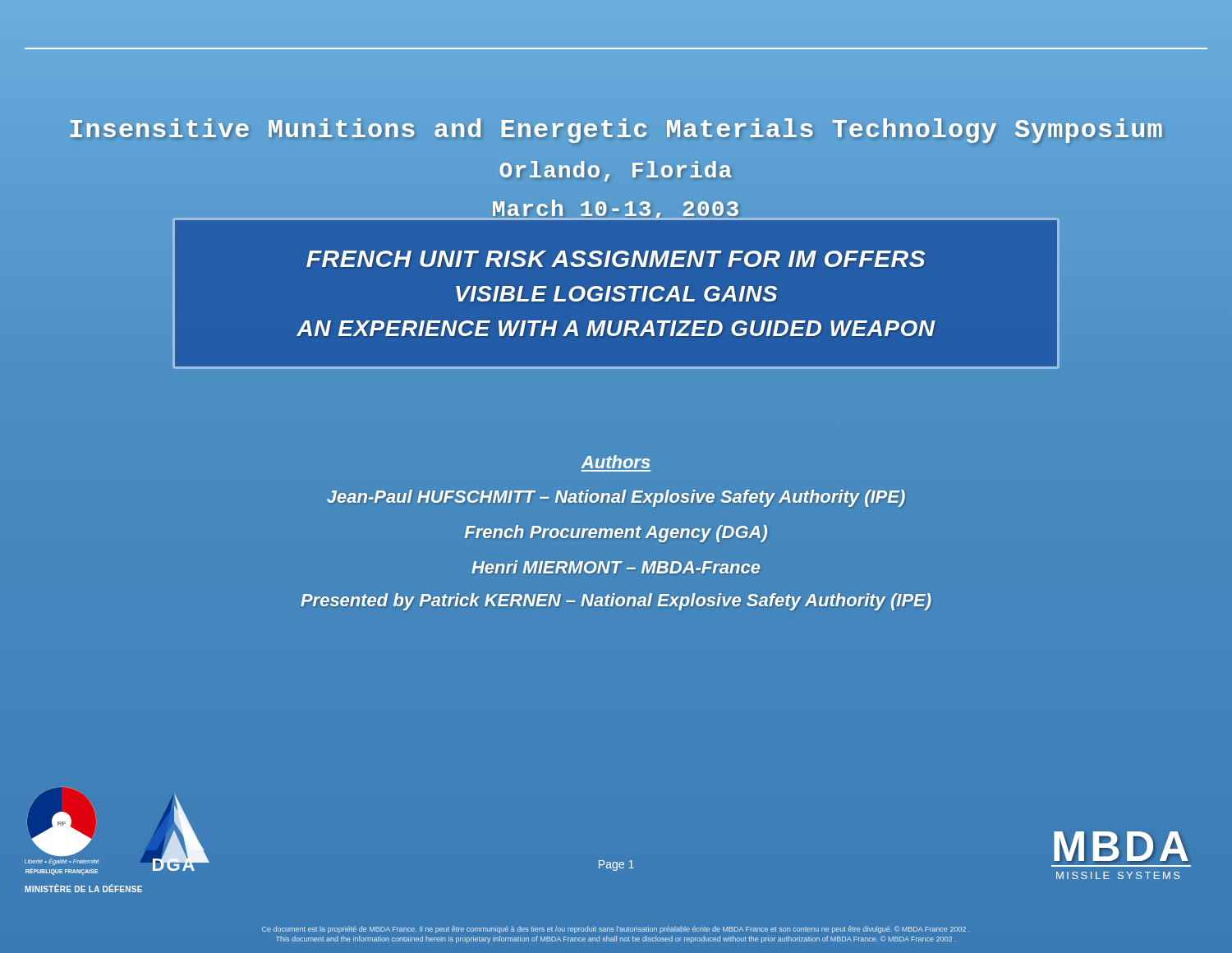Image resolution: width=1232 pixels, height=953 pixels.
Task: Locate the text block starting "FRENCH UNIT RISK ASSIGNMENT FOR IM OFFERS VISIBLE"
Action: pyautogui.click(x=616, y=293)
